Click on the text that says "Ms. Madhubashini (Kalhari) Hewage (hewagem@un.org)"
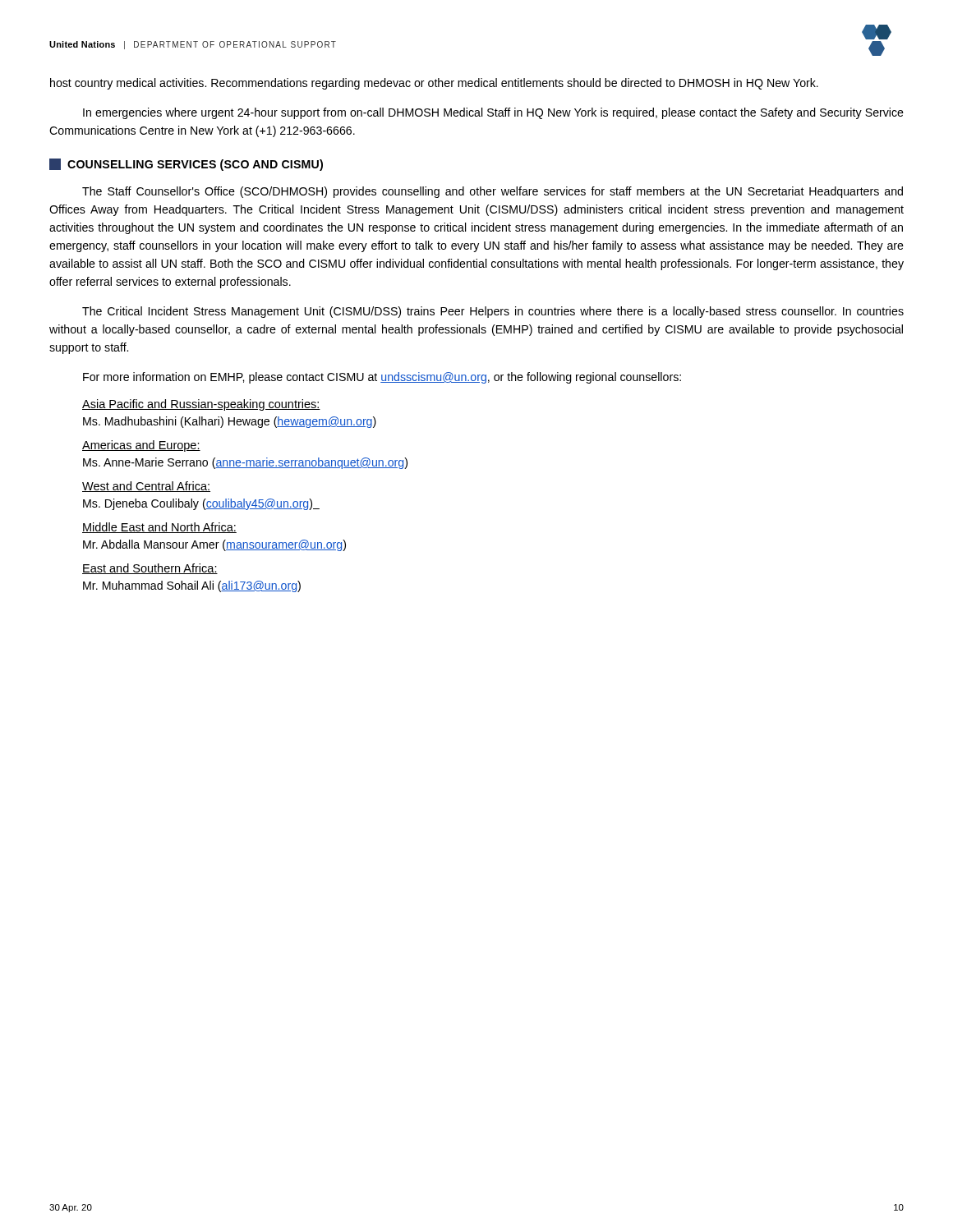The height and width of the screenshot is (1232, 953). (x=229, y=421)
